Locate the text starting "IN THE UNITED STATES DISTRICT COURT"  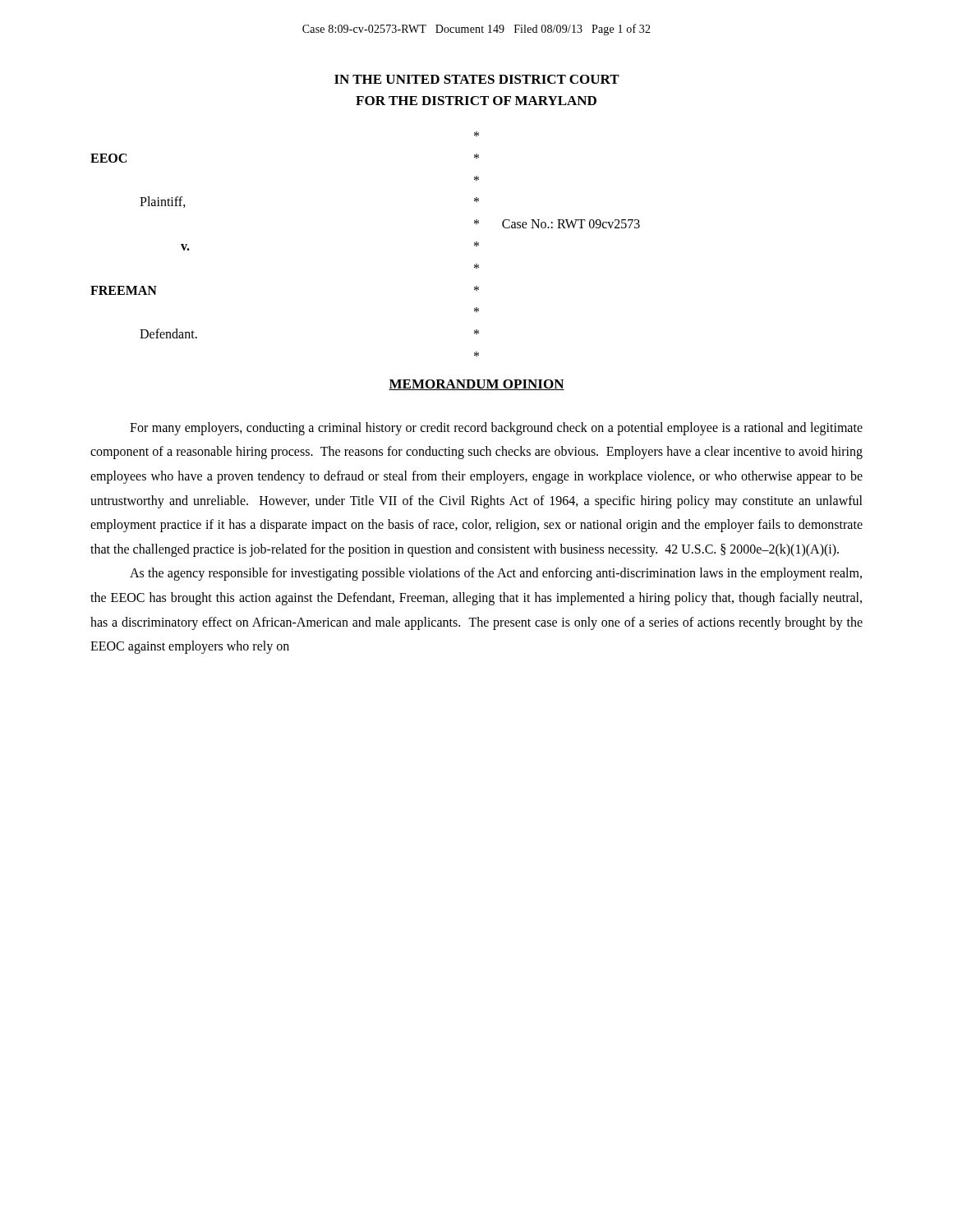(x=476, y=90)
